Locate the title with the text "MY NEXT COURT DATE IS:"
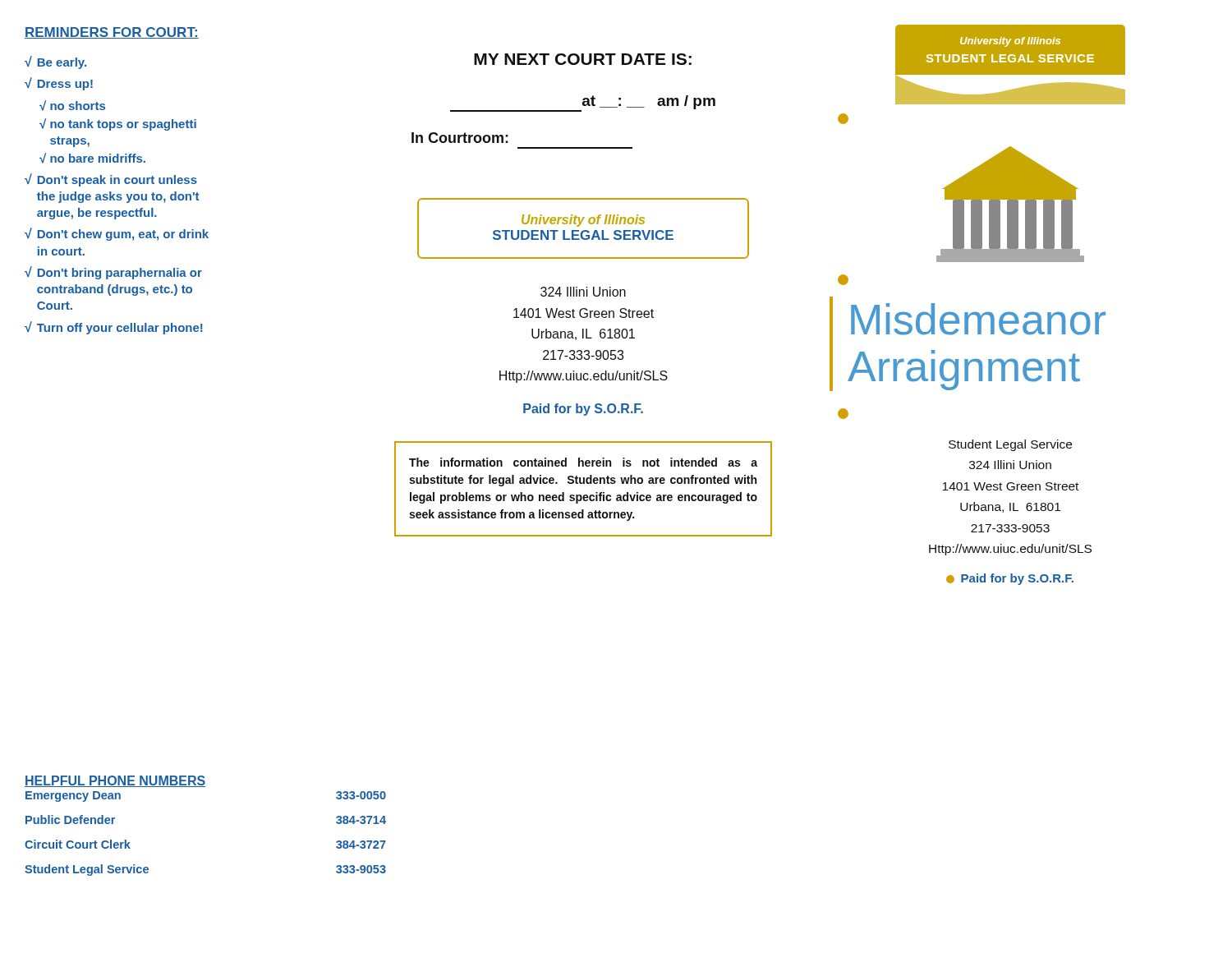 pyautogui.click(x=583, y=59)
